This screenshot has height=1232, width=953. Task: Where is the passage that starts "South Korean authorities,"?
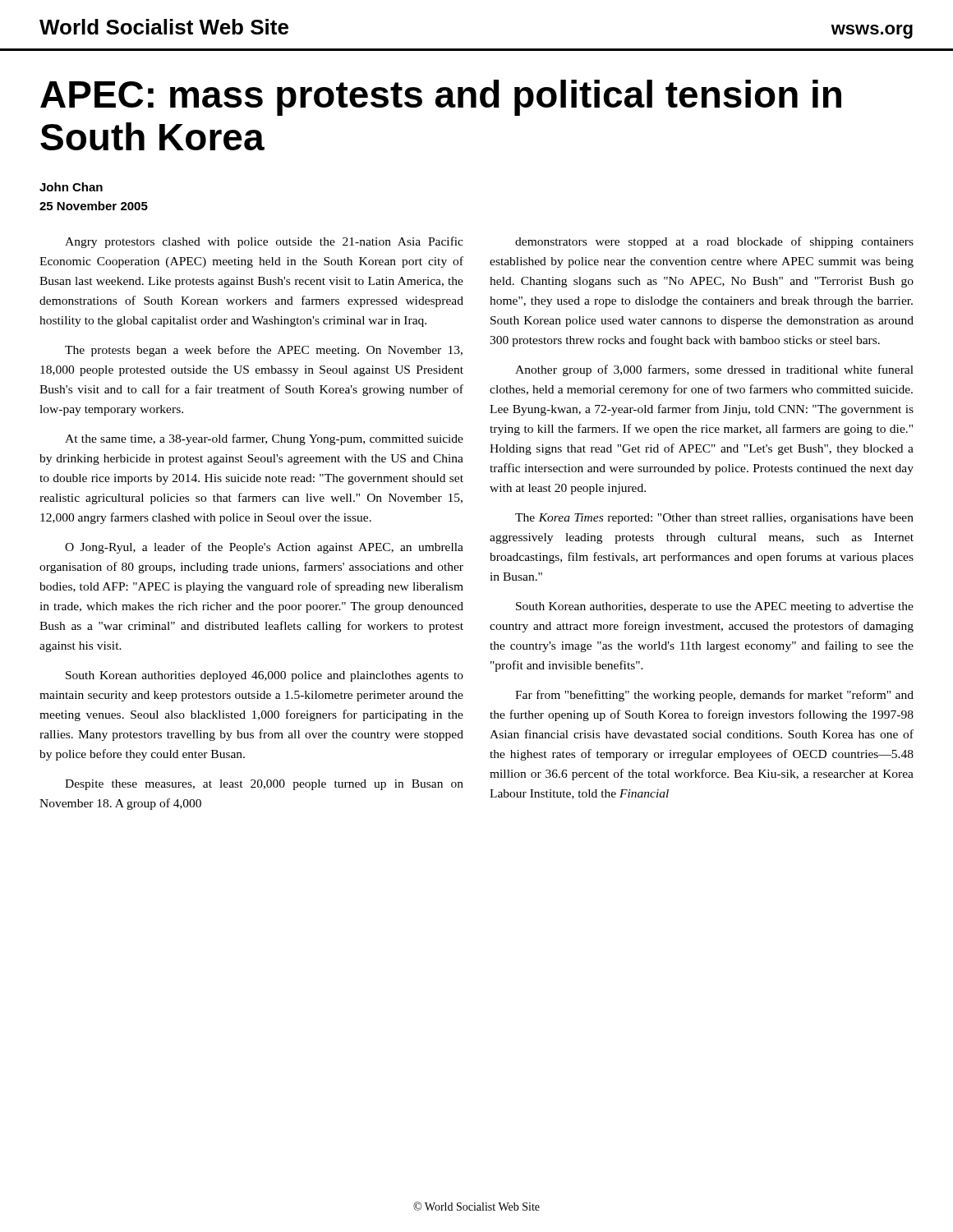(x=702, y=636)
